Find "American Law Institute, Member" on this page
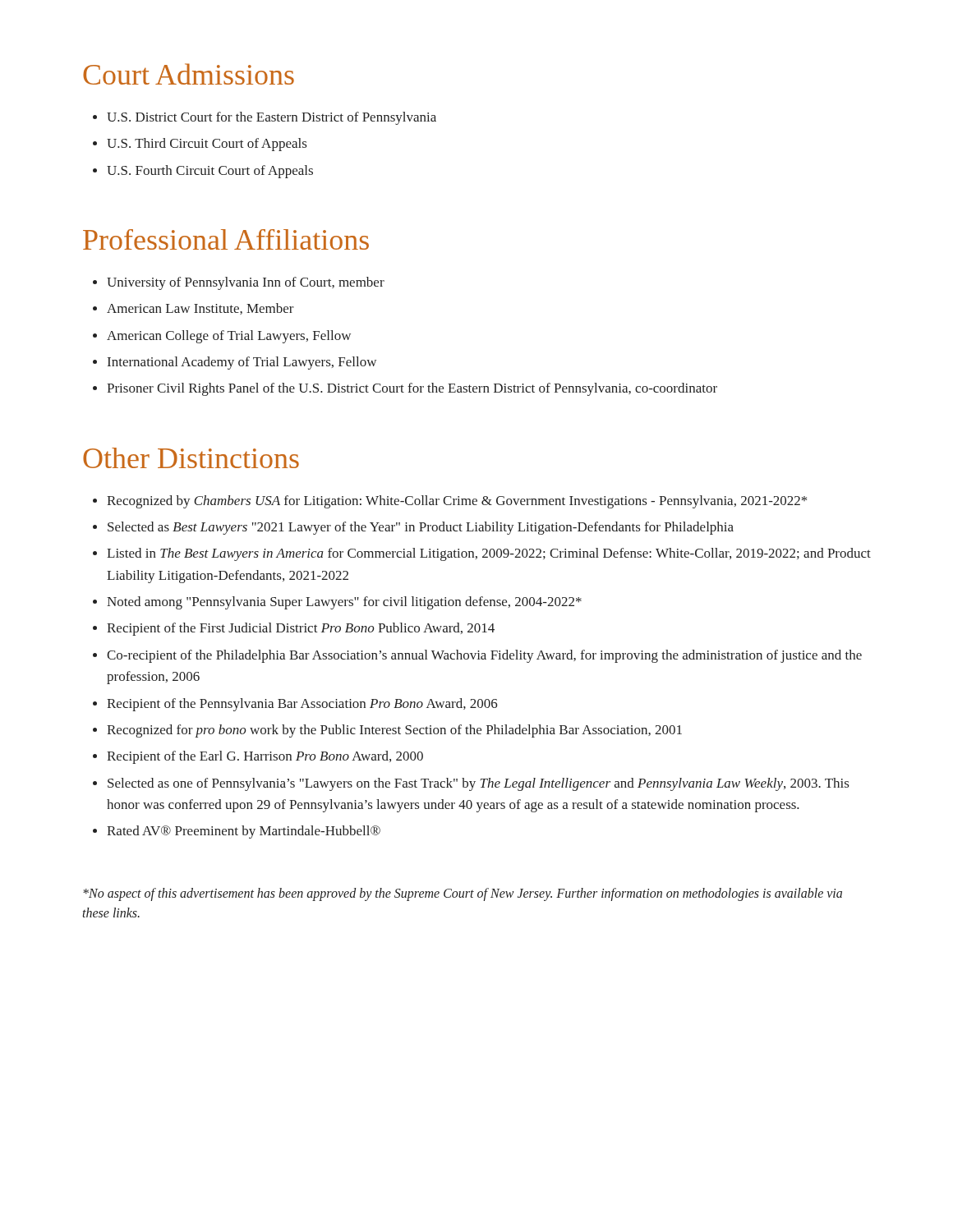This screenshot has width=953, height=1232. [193, 309]
